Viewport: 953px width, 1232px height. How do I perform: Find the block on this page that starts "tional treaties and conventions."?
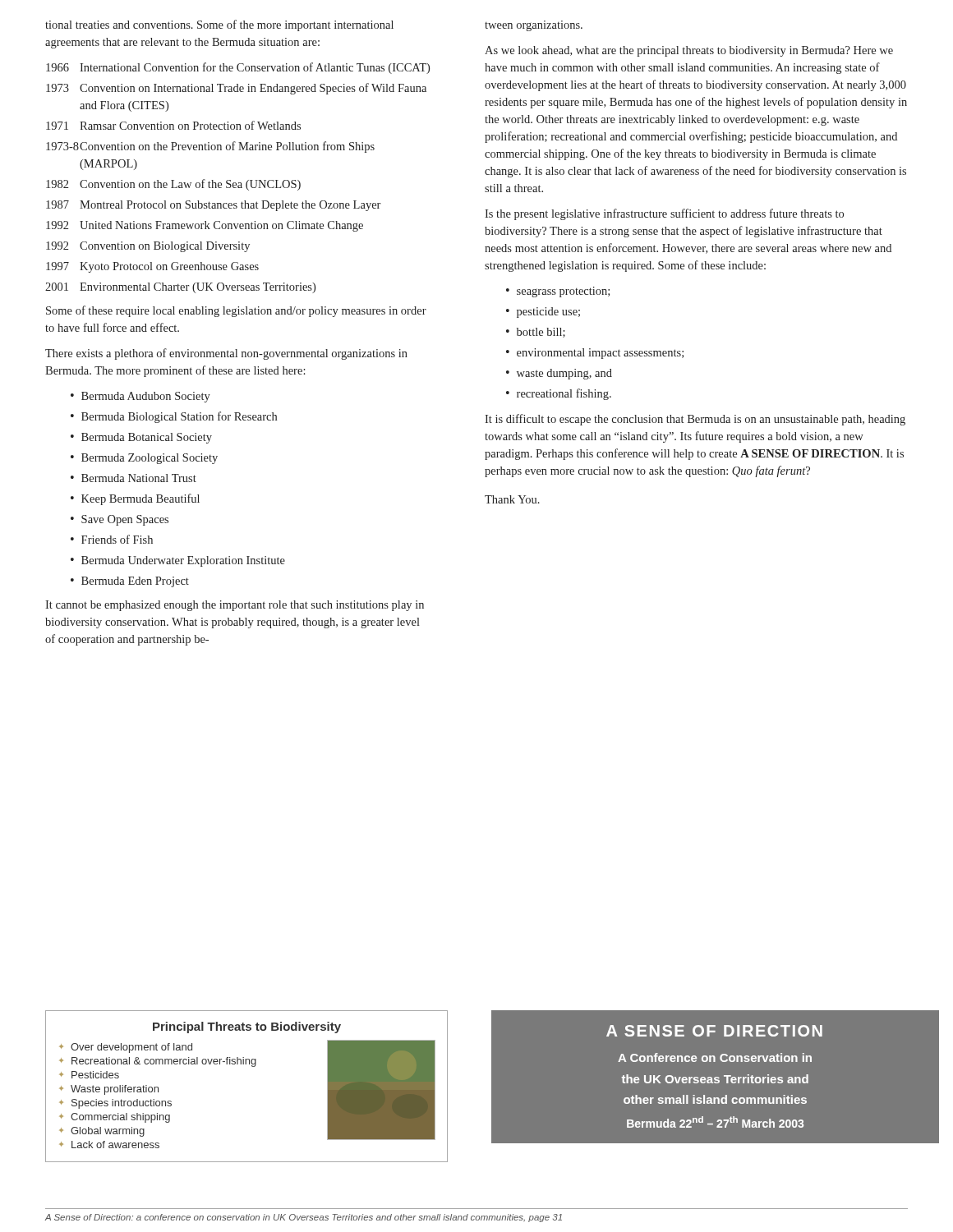pyautogui.click(x=220, y=33)
